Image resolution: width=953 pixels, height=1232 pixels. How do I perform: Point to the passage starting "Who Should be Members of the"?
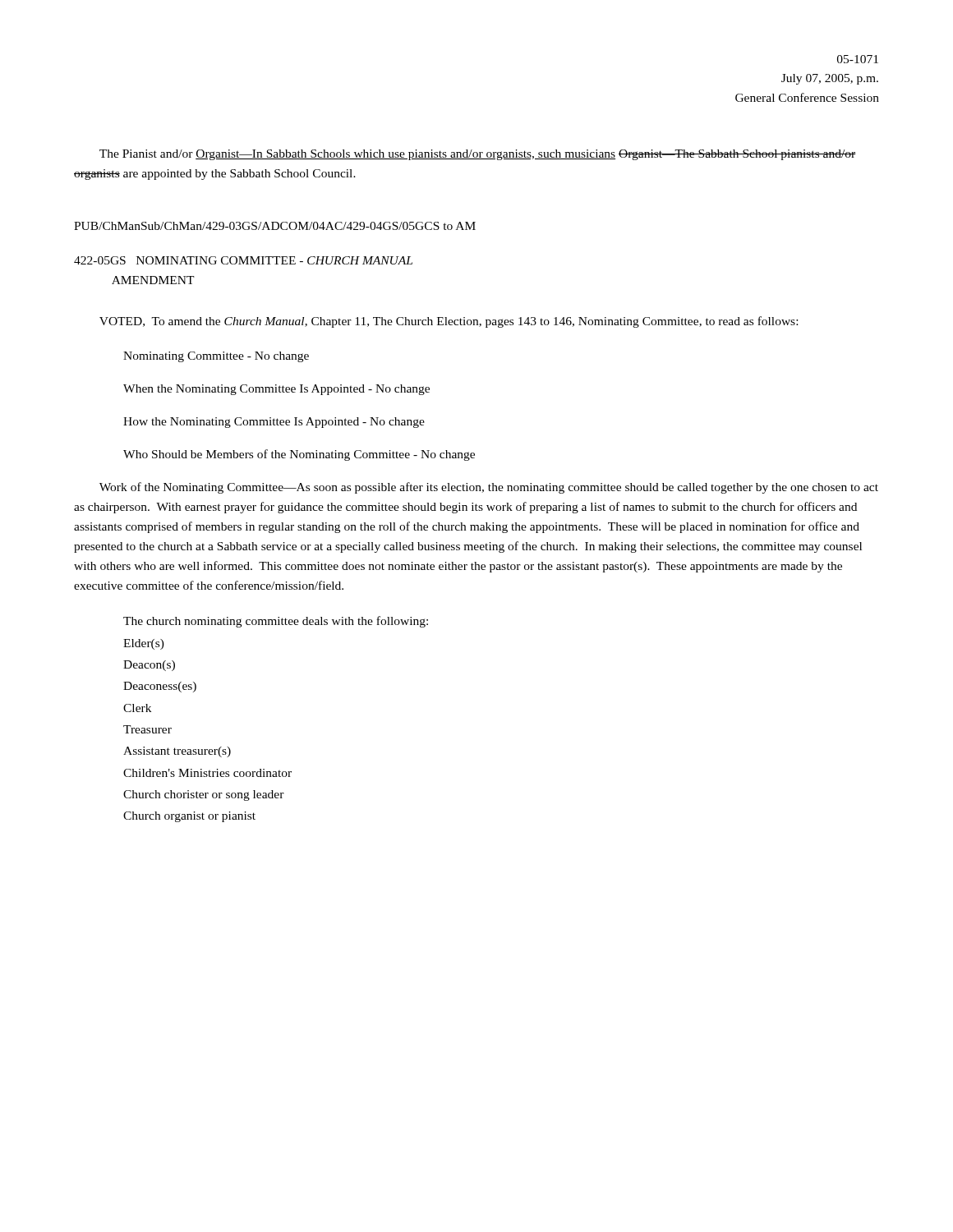coord(299,454)
